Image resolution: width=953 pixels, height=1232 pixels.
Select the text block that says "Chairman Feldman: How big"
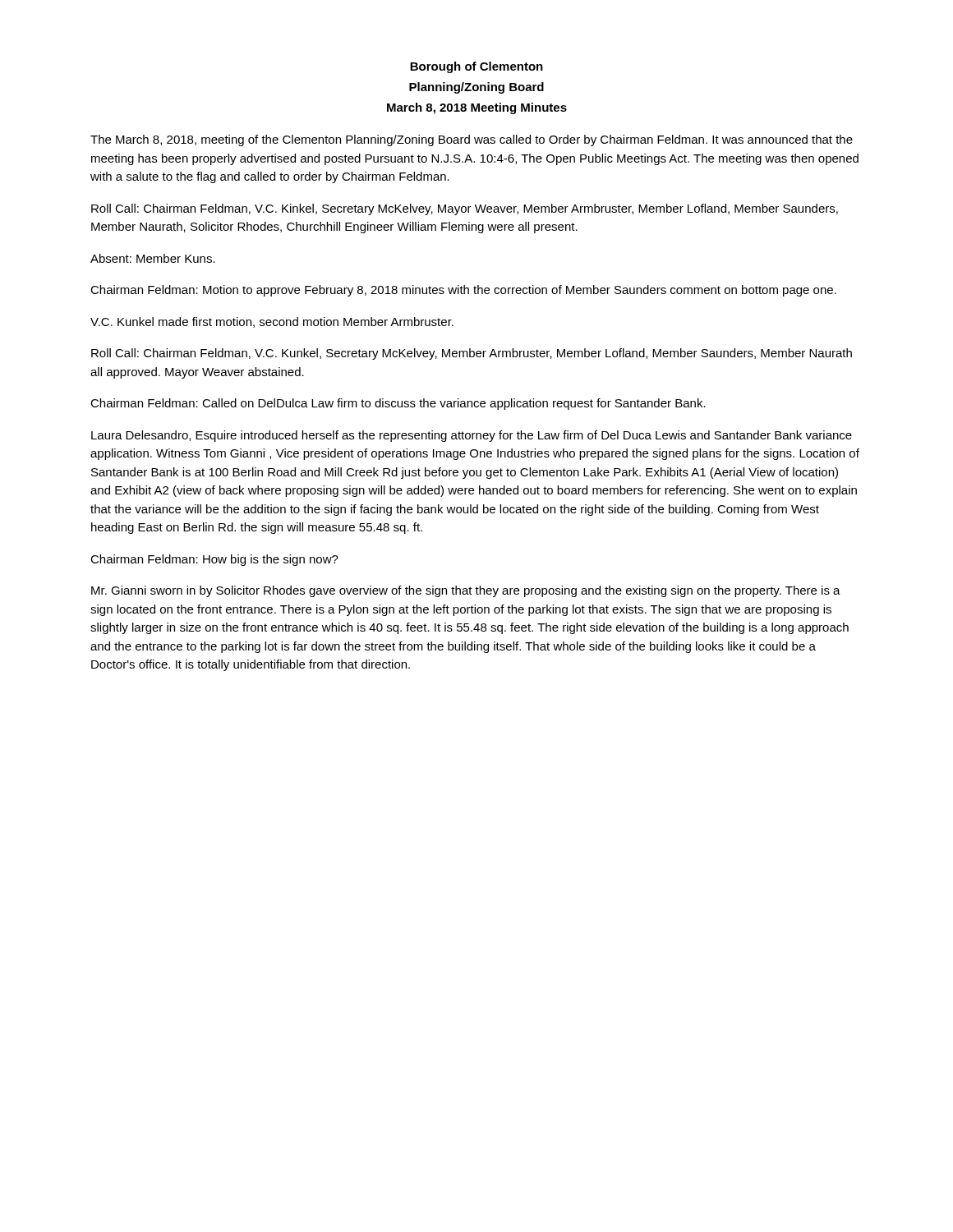(214, 560)
